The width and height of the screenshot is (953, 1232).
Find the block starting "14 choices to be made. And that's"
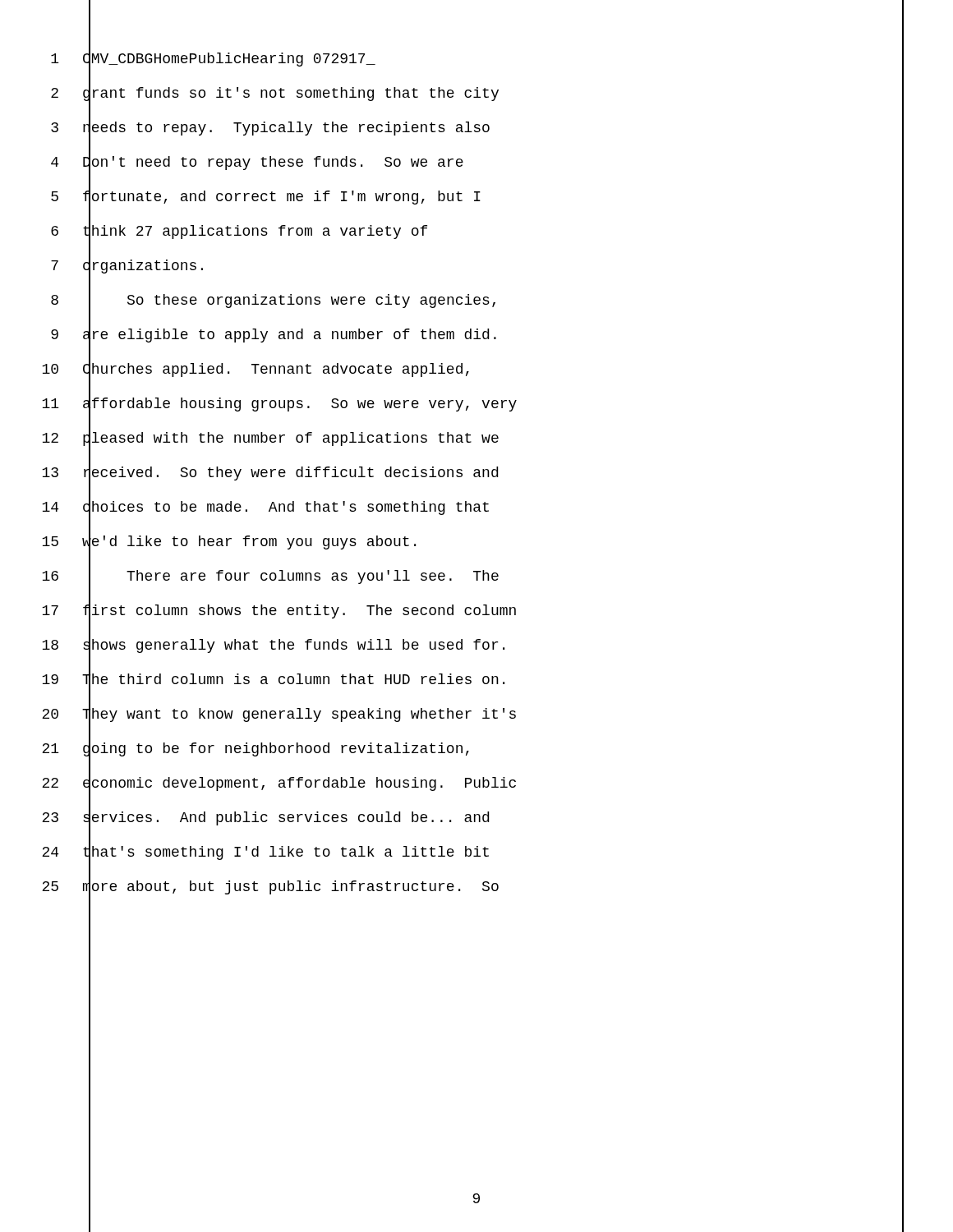click(x=476, y=508)
